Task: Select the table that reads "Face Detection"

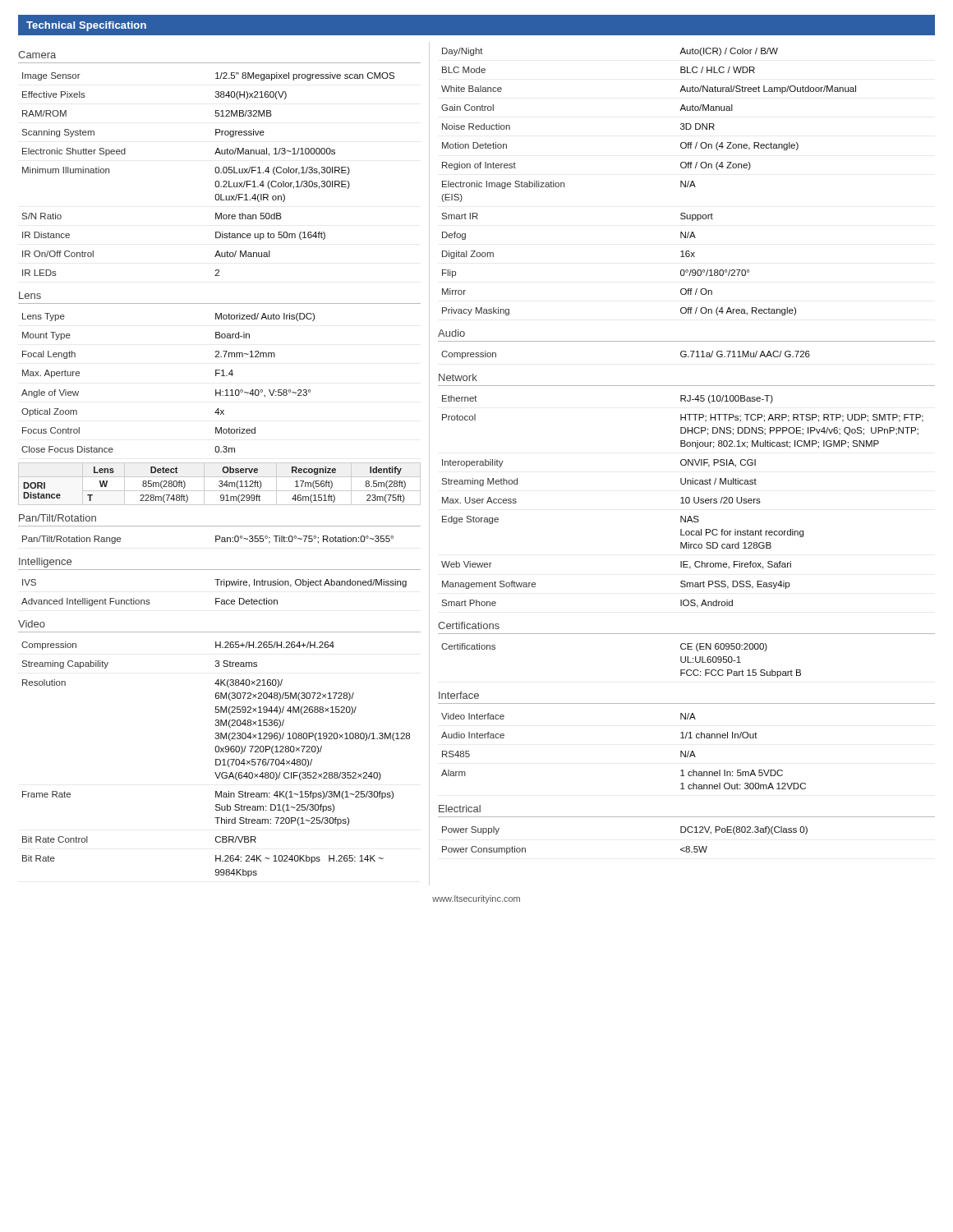Action: pyautogui.click(x=219, y=592)
